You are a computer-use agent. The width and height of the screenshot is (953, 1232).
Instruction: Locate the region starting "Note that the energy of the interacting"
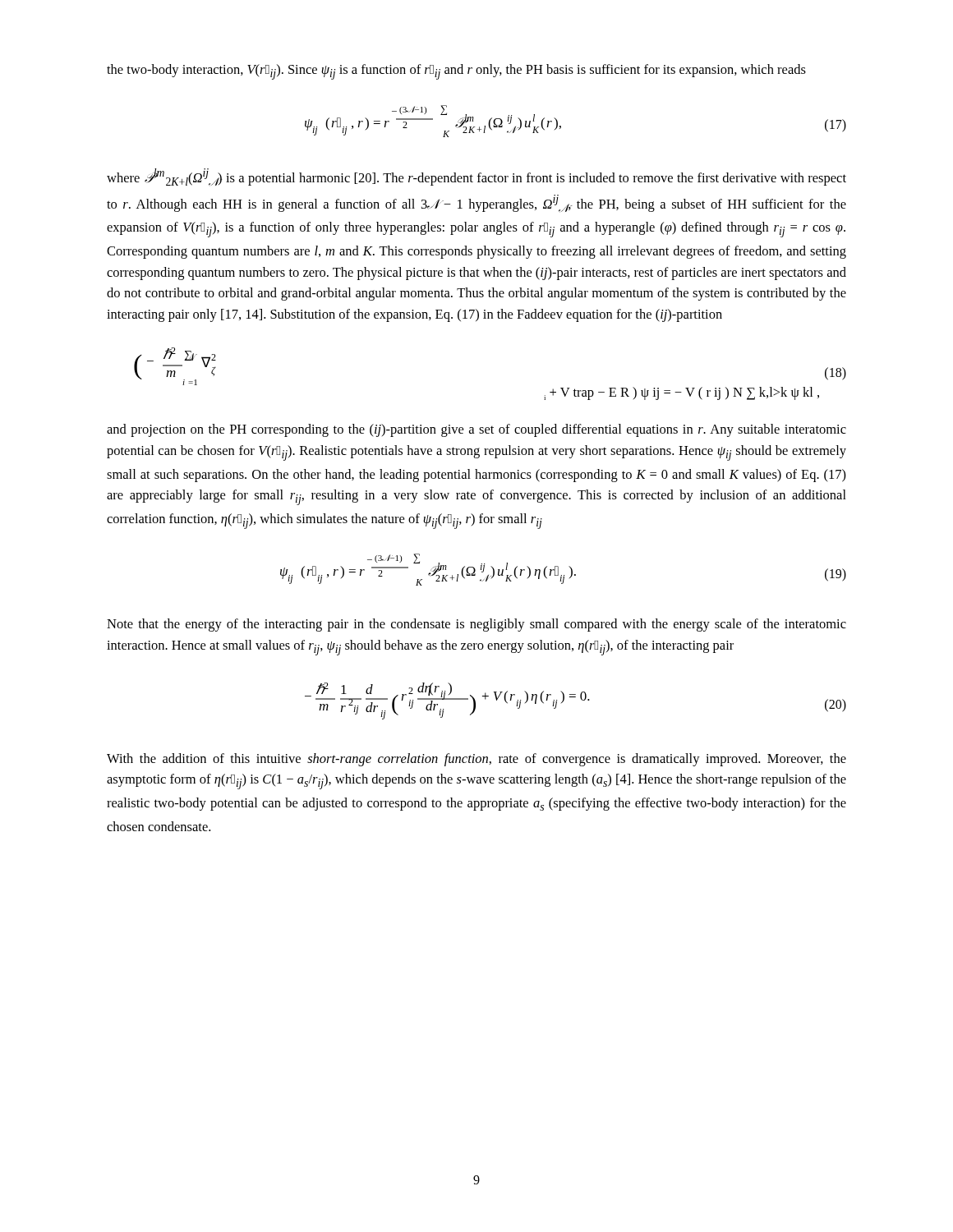[476, 636]
